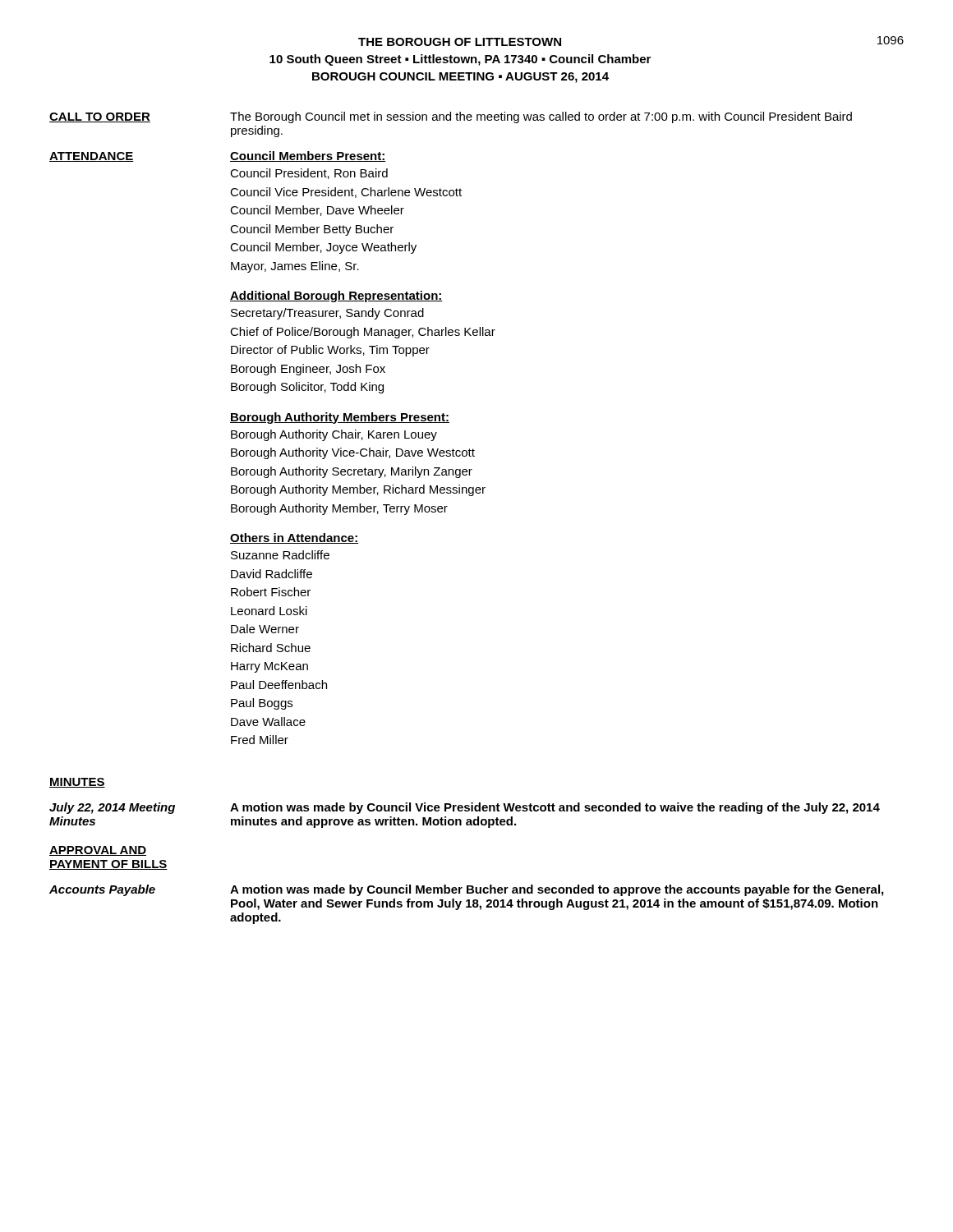This screenshot has height=1232, width=953.
Task: Find the region starting "A motion was made by Council Vice President"
Action: tap(555, 814)
